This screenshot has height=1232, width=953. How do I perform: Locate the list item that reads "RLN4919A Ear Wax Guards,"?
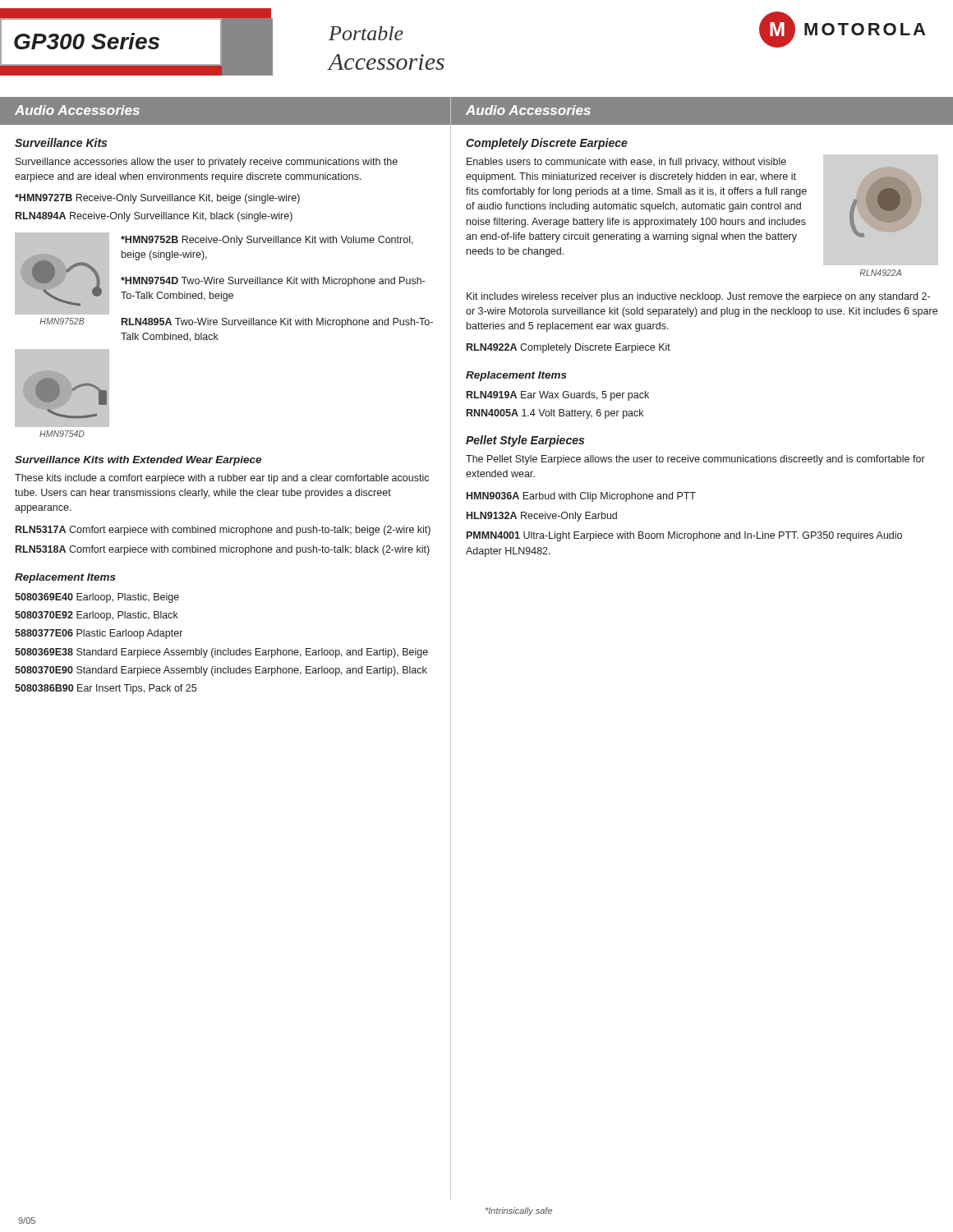[558, 395]
